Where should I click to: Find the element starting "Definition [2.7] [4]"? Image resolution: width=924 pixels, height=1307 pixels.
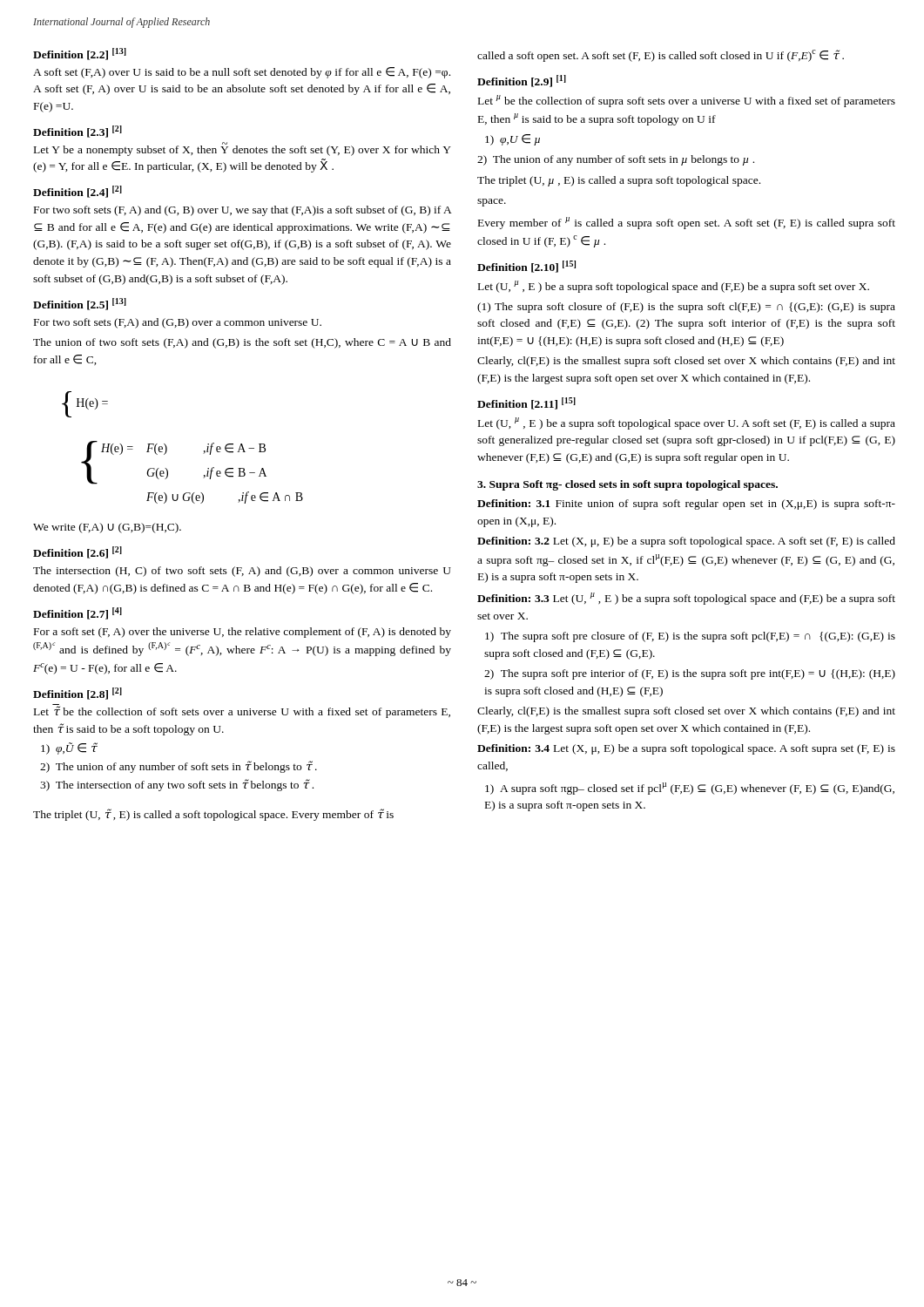point(78,613)
